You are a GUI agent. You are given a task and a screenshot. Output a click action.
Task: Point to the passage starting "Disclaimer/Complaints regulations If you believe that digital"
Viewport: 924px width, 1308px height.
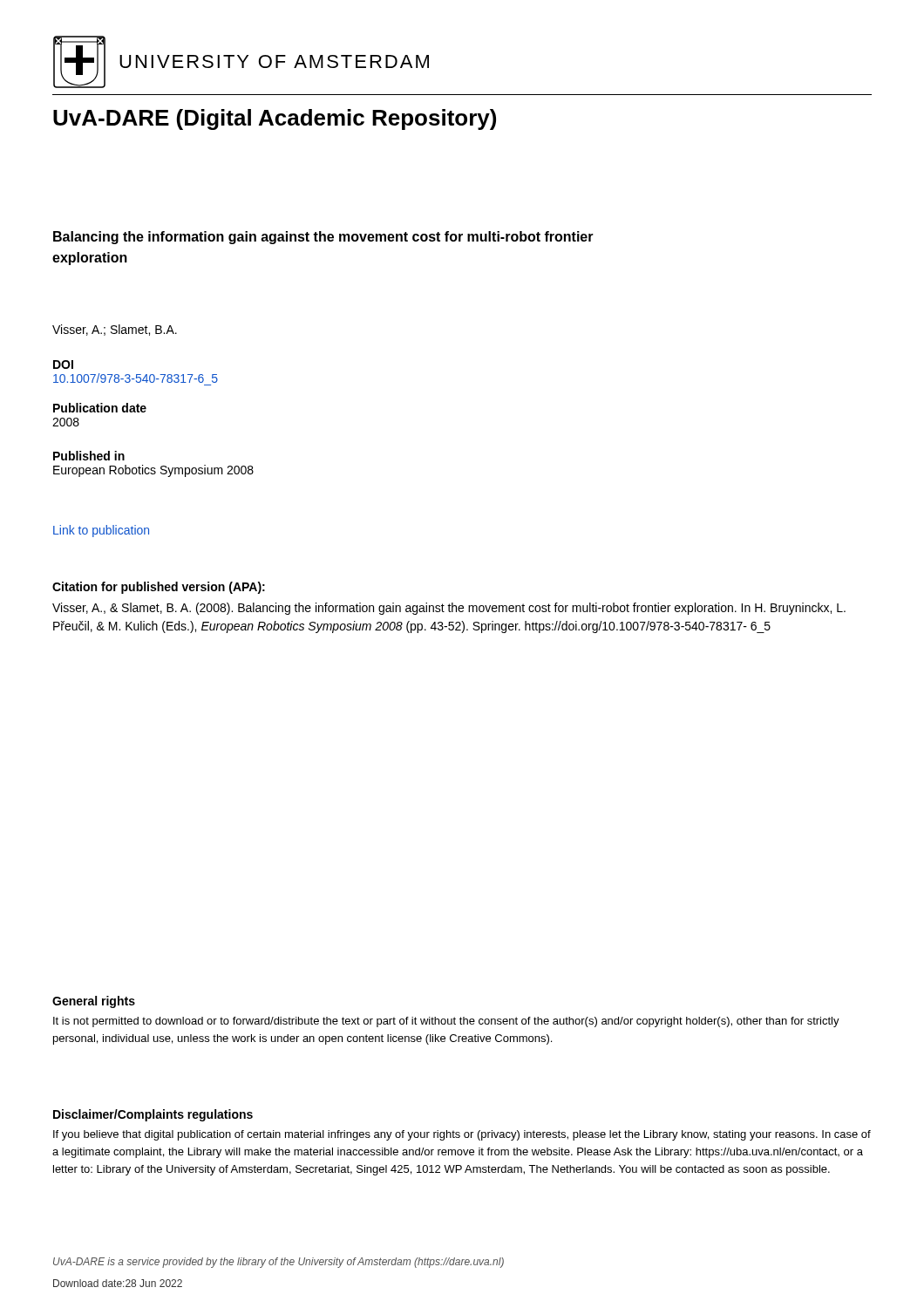462,1143
